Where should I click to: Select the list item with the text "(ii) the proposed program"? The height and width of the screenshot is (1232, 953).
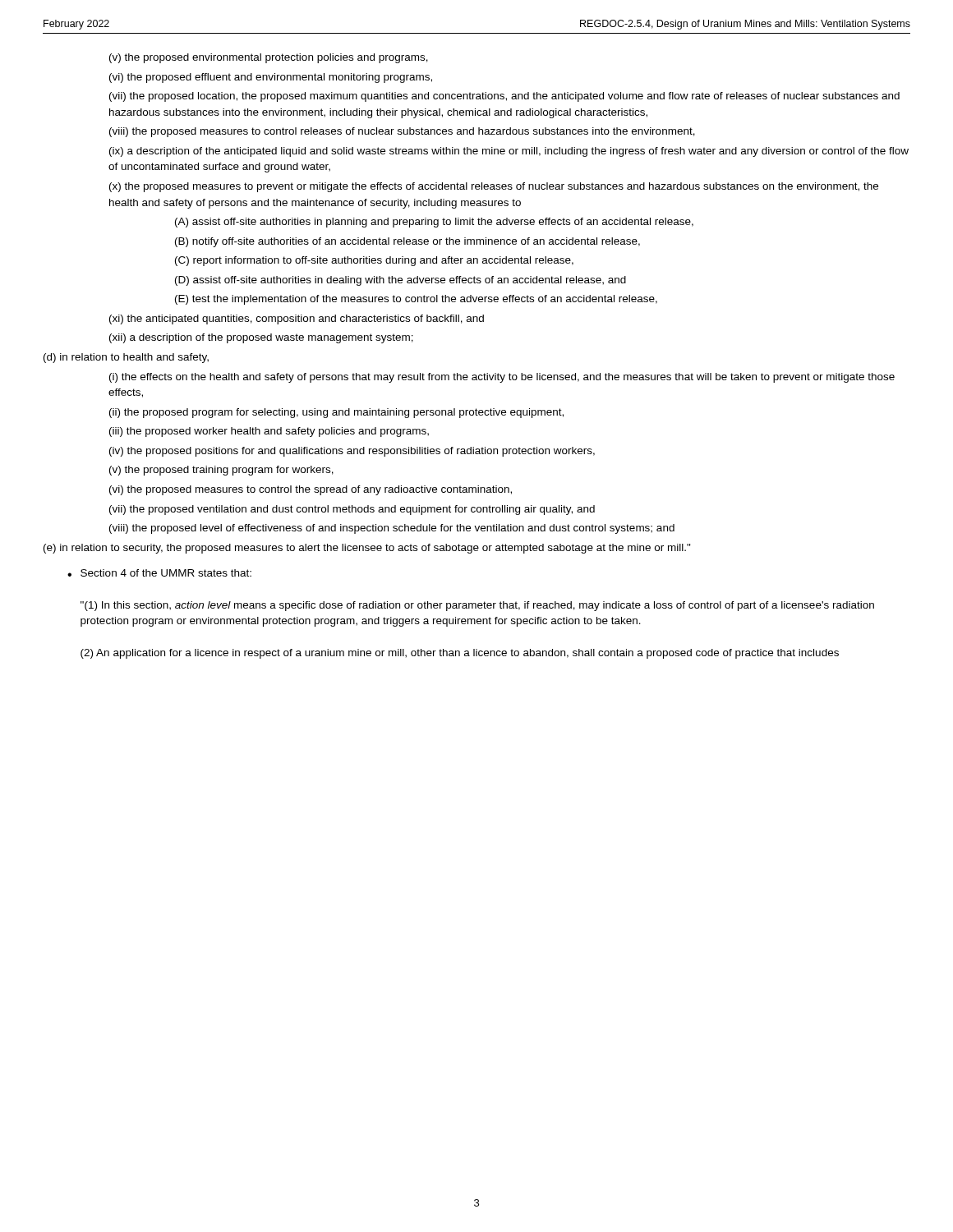(509, 412)
